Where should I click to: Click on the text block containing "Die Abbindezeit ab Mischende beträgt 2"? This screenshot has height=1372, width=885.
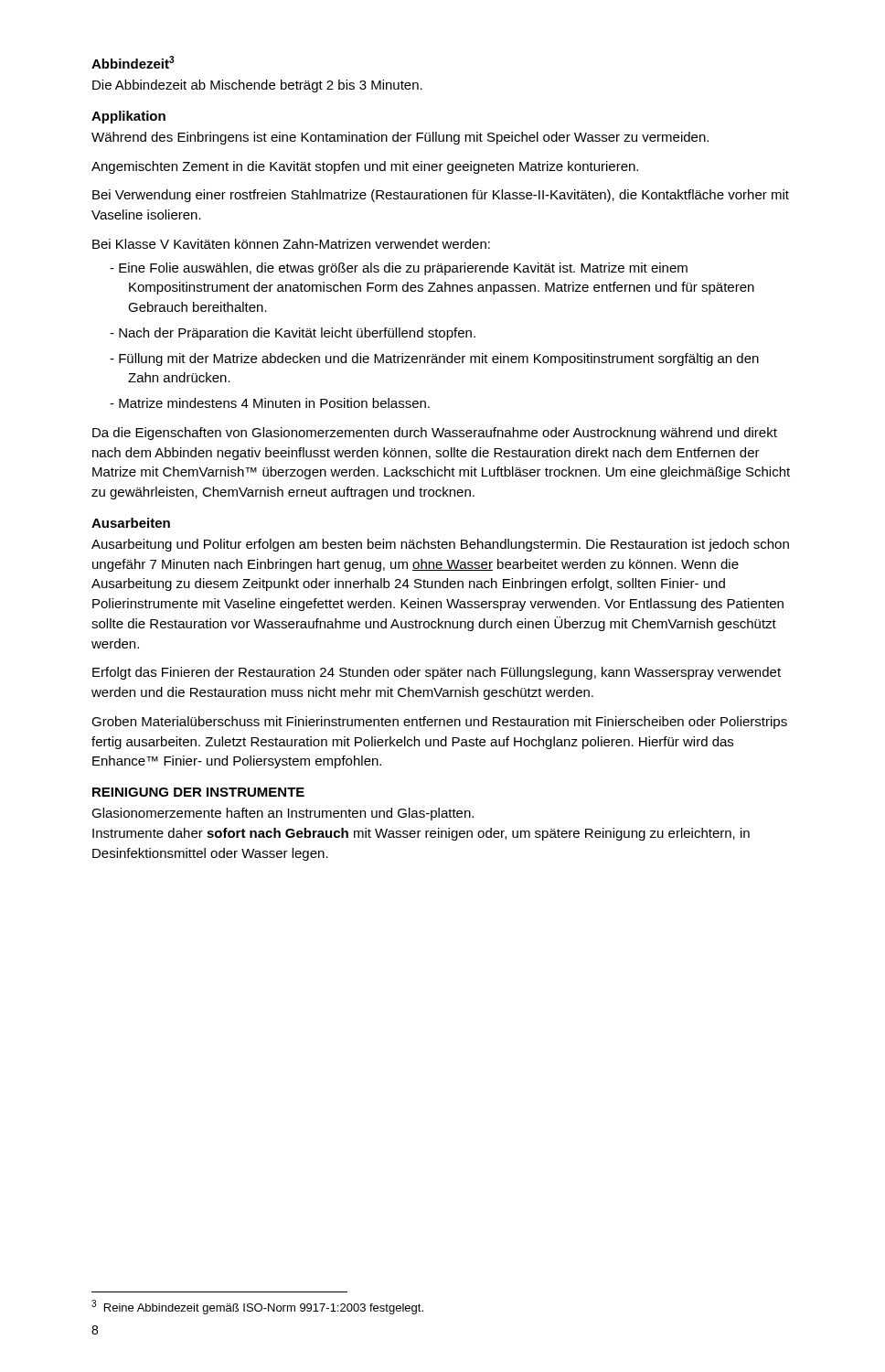click(x=257, y=85)
